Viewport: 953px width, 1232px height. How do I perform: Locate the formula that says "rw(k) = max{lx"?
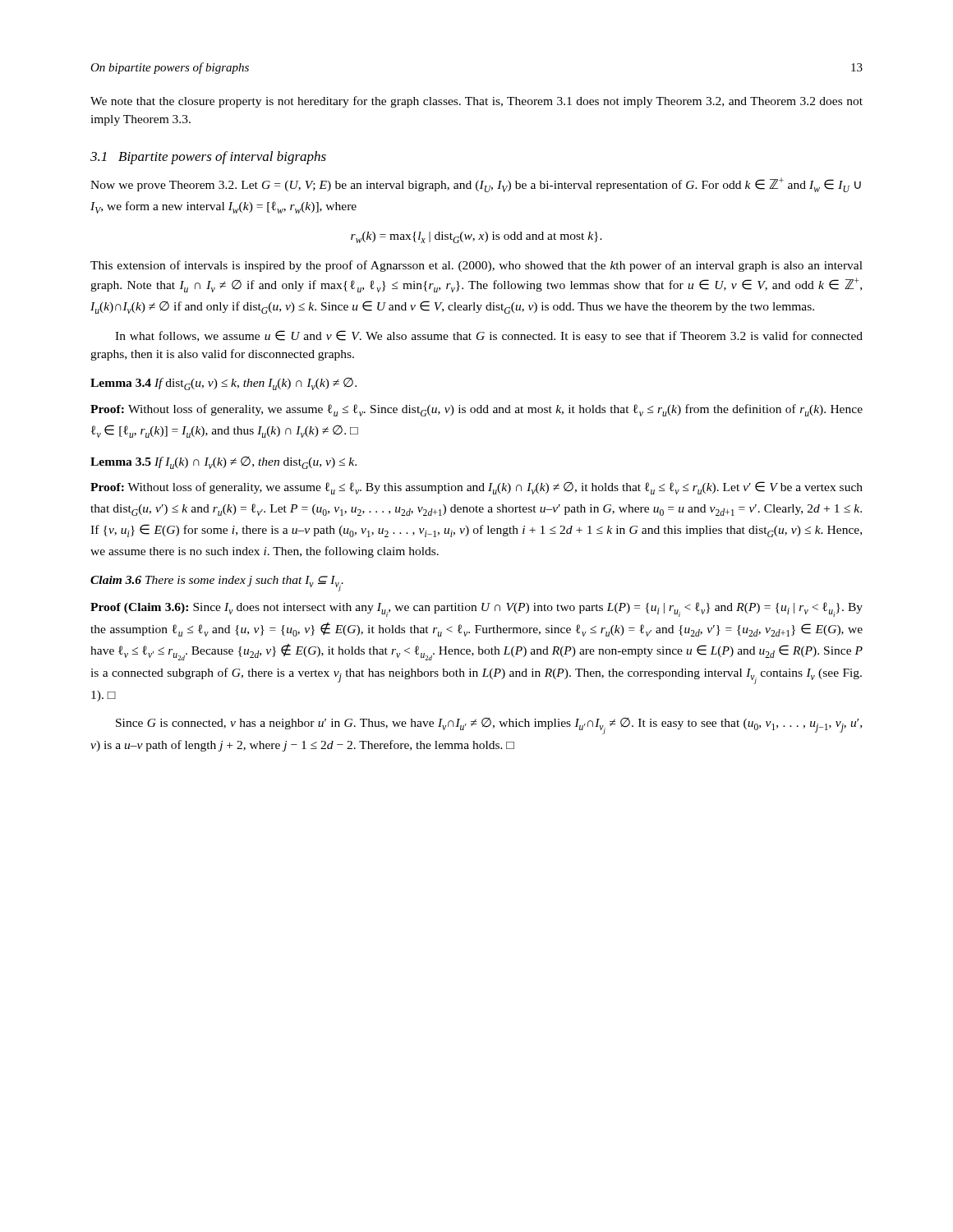pyautogui.click(x=476, y=238)
